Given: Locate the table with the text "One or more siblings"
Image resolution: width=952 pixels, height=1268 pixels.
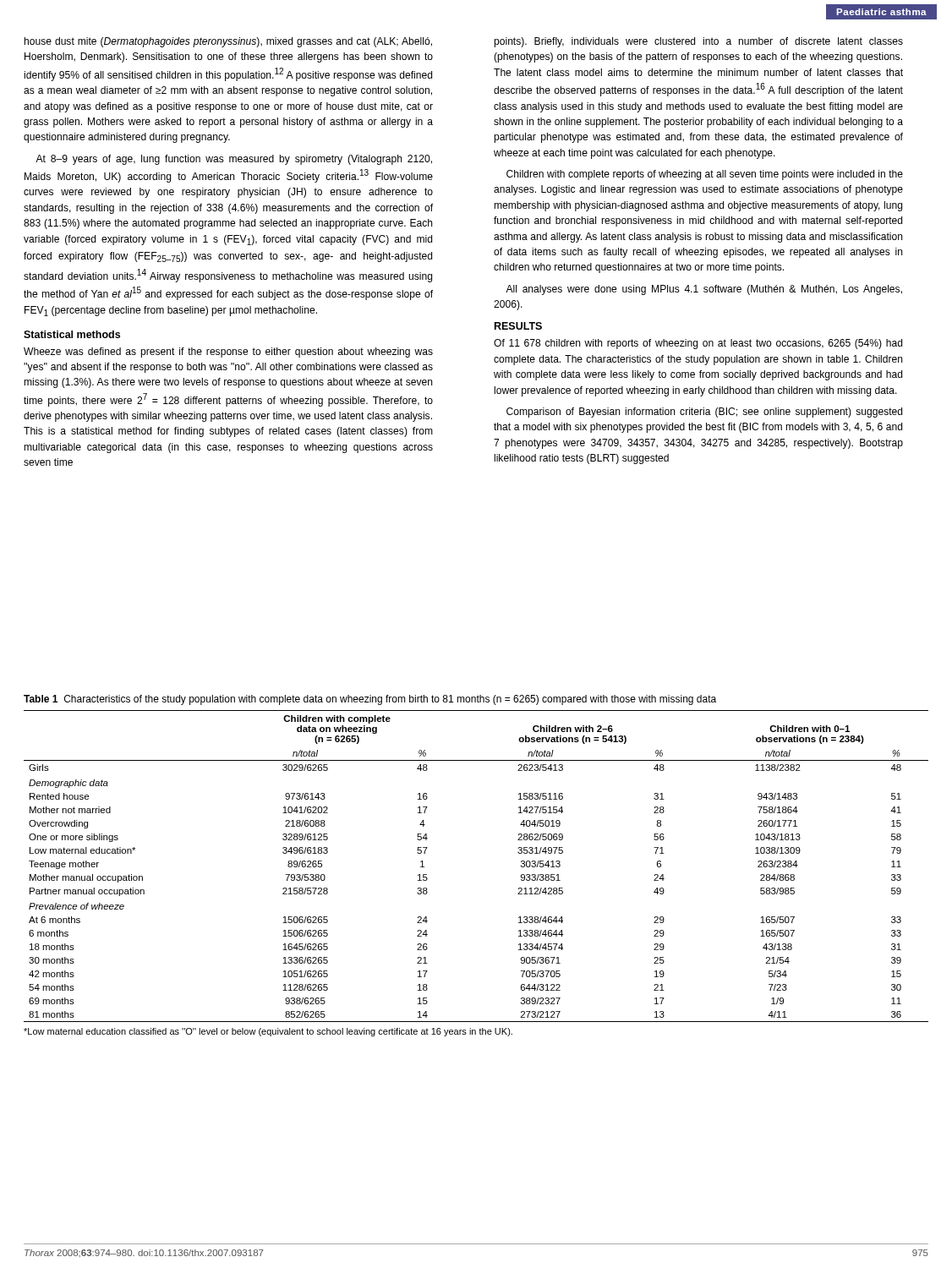Looking at the screenshot, I should [x=476, y=873].
